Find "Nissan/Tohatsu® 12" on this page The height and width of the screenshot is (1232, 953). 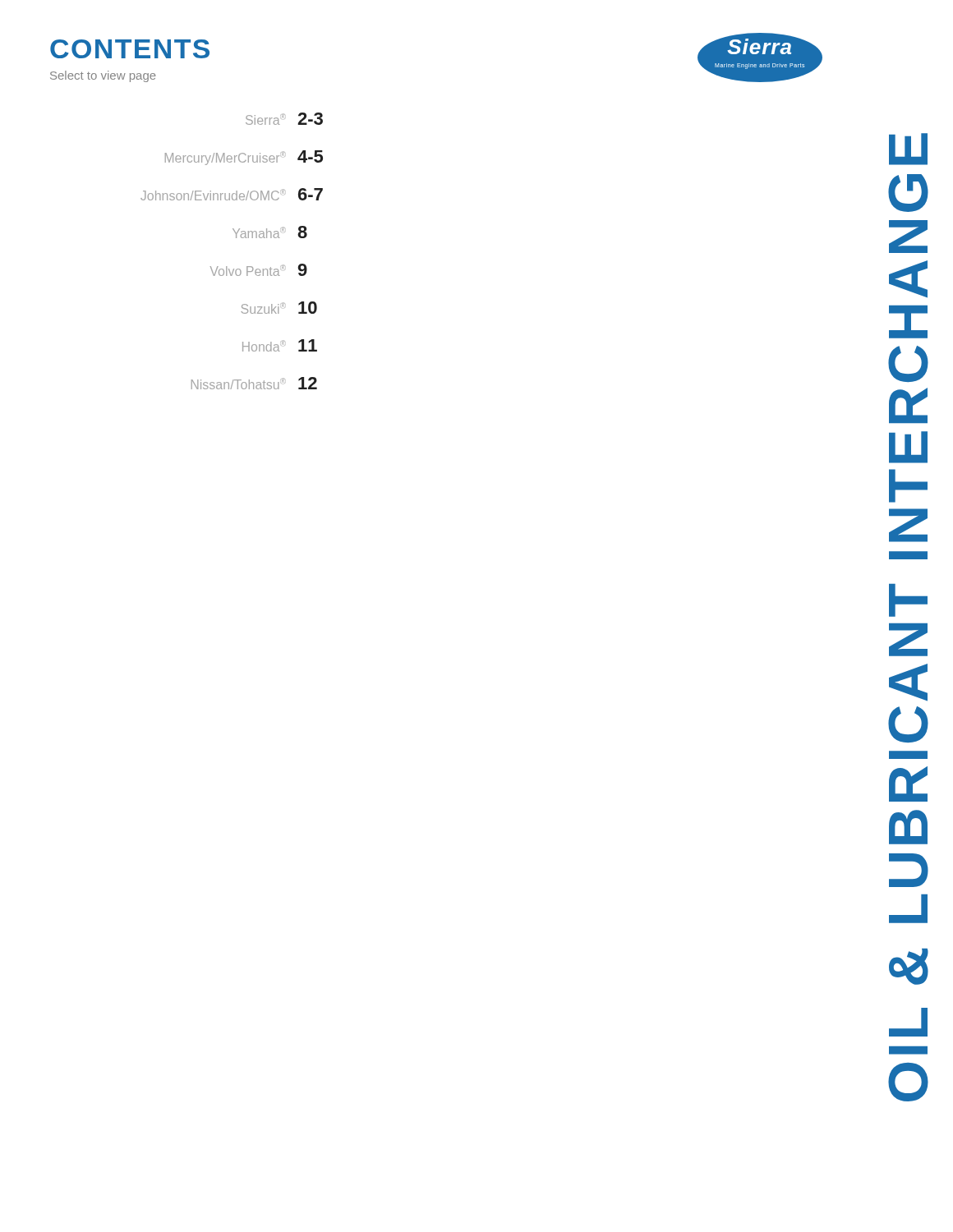[x=189, y=384]
